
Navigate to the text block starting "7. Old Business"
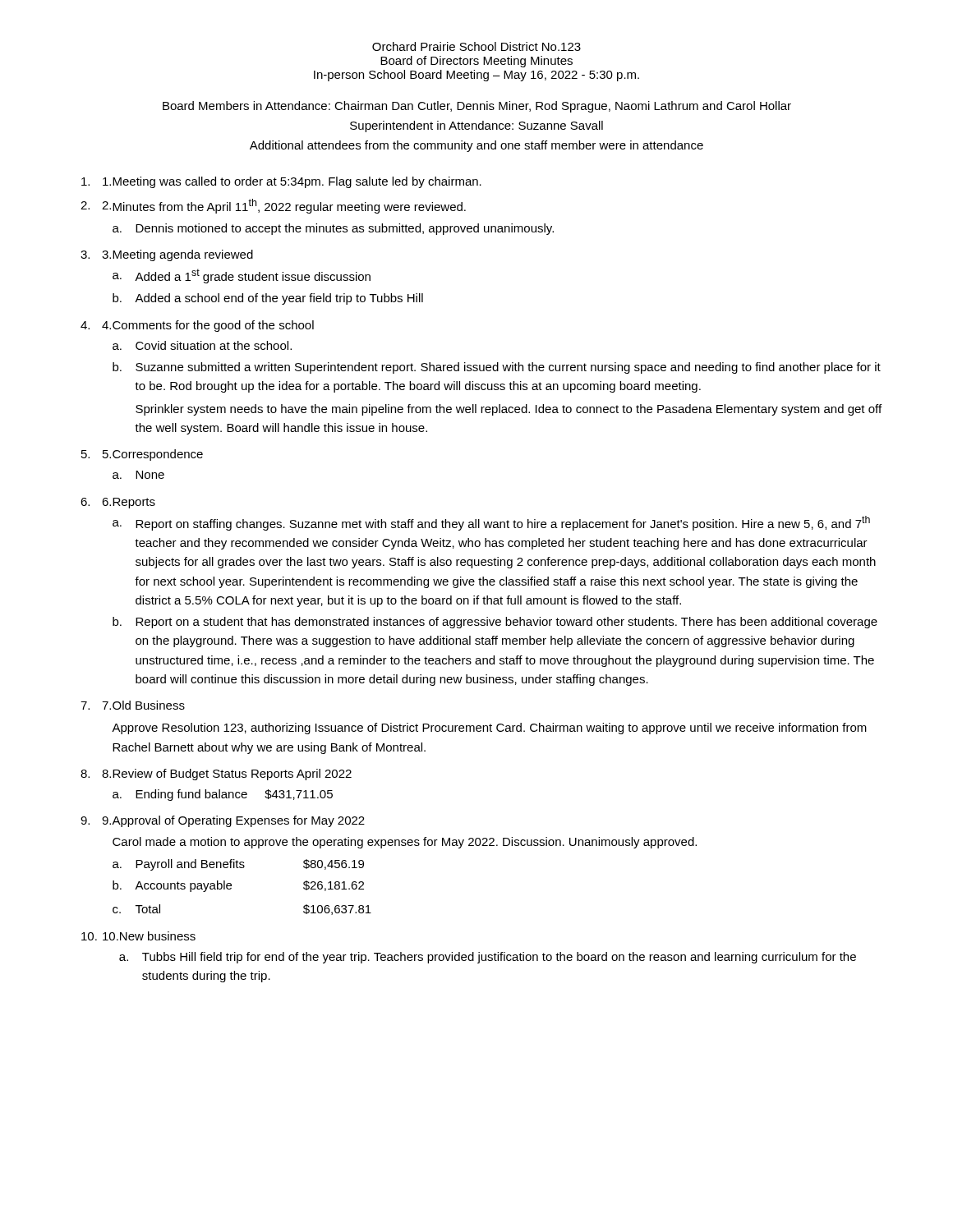pyautogui.click(x=495, y=727)
